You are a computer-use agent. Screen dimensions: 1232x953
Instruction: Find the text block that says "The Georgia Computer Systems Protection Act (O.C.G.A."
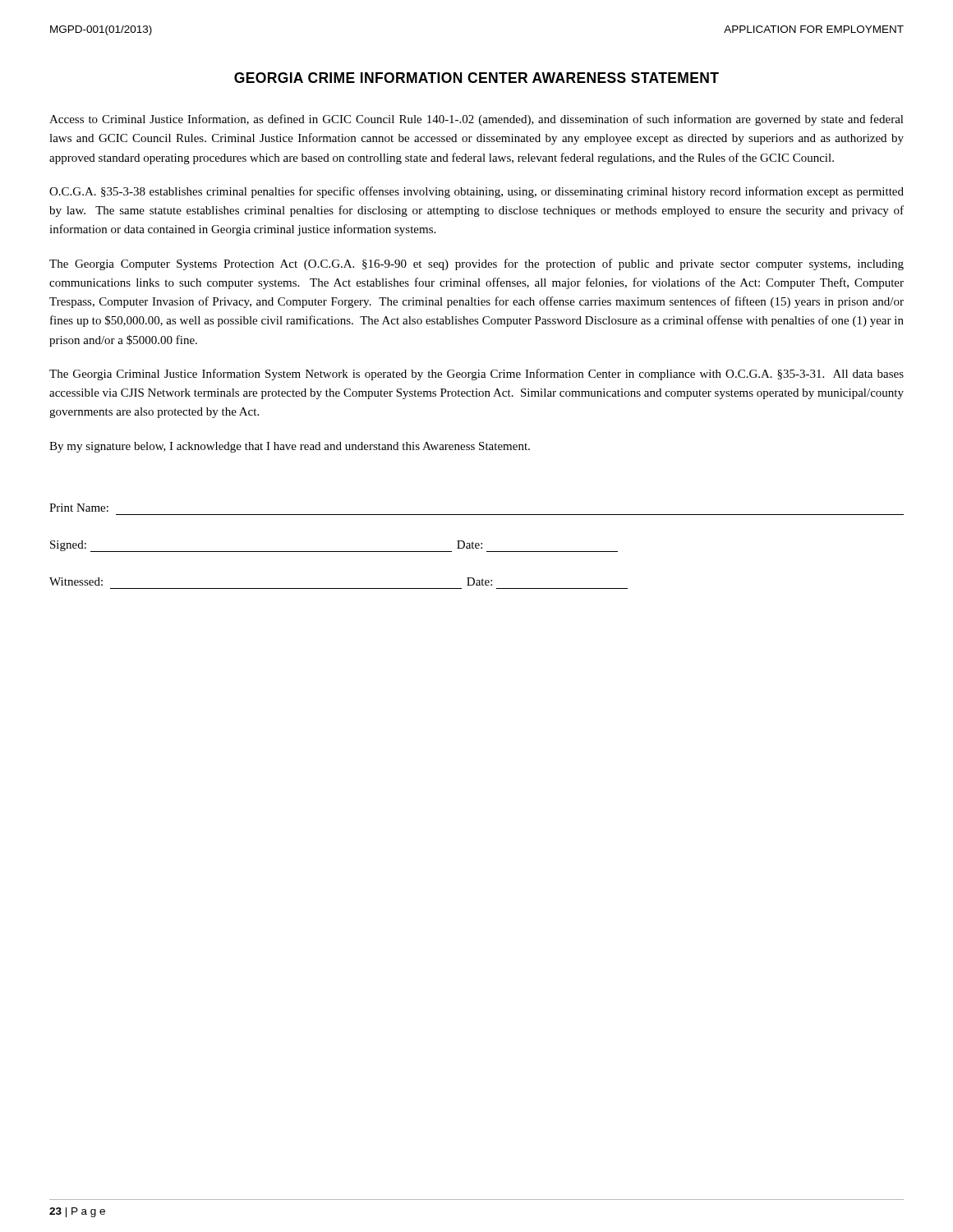[x=476, y=301]
